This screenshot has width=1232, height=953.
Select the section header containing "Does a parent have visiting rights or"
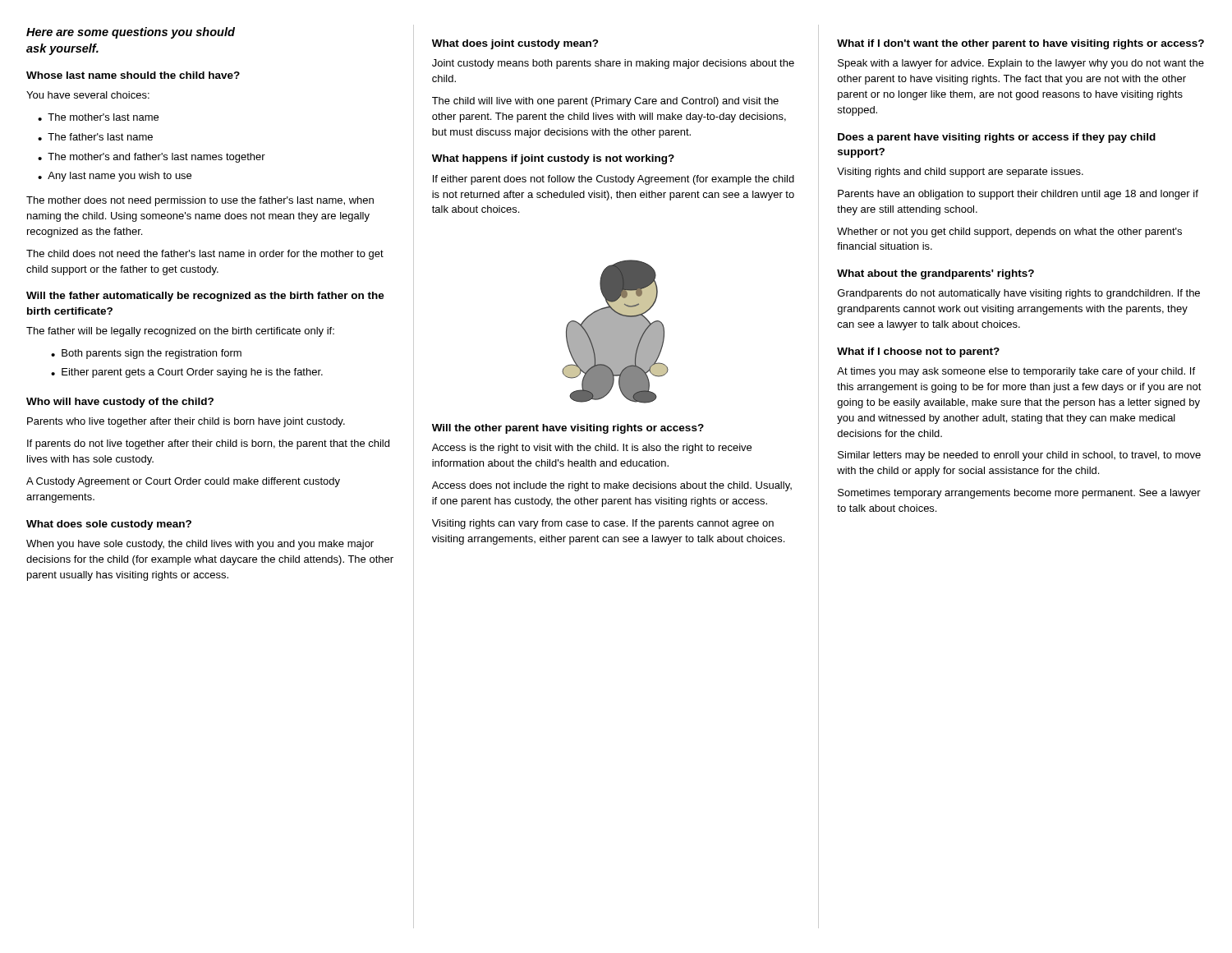997,144
